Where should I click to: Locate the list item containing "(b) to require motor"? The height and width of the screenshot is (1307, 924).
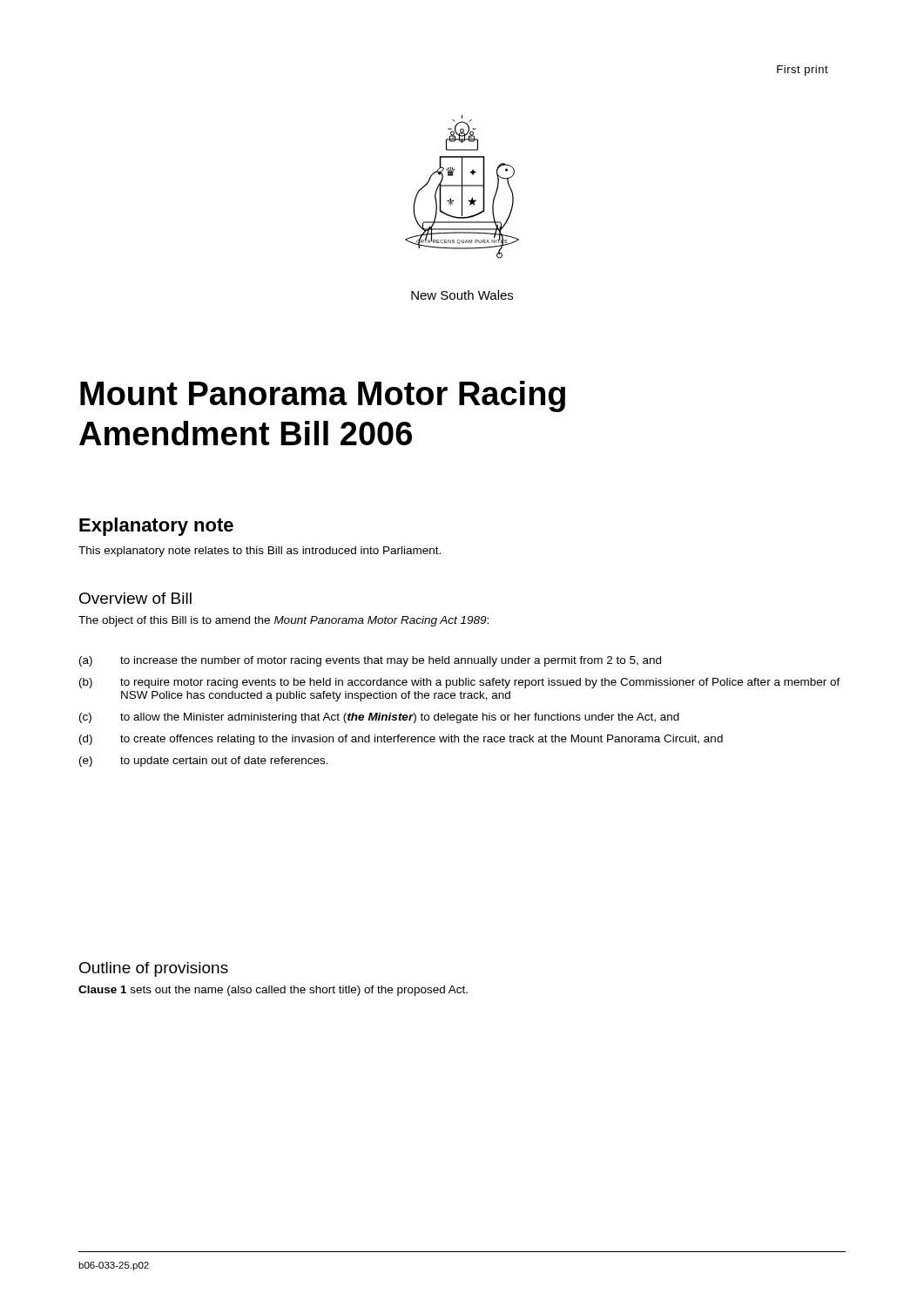tap(462, 688)
